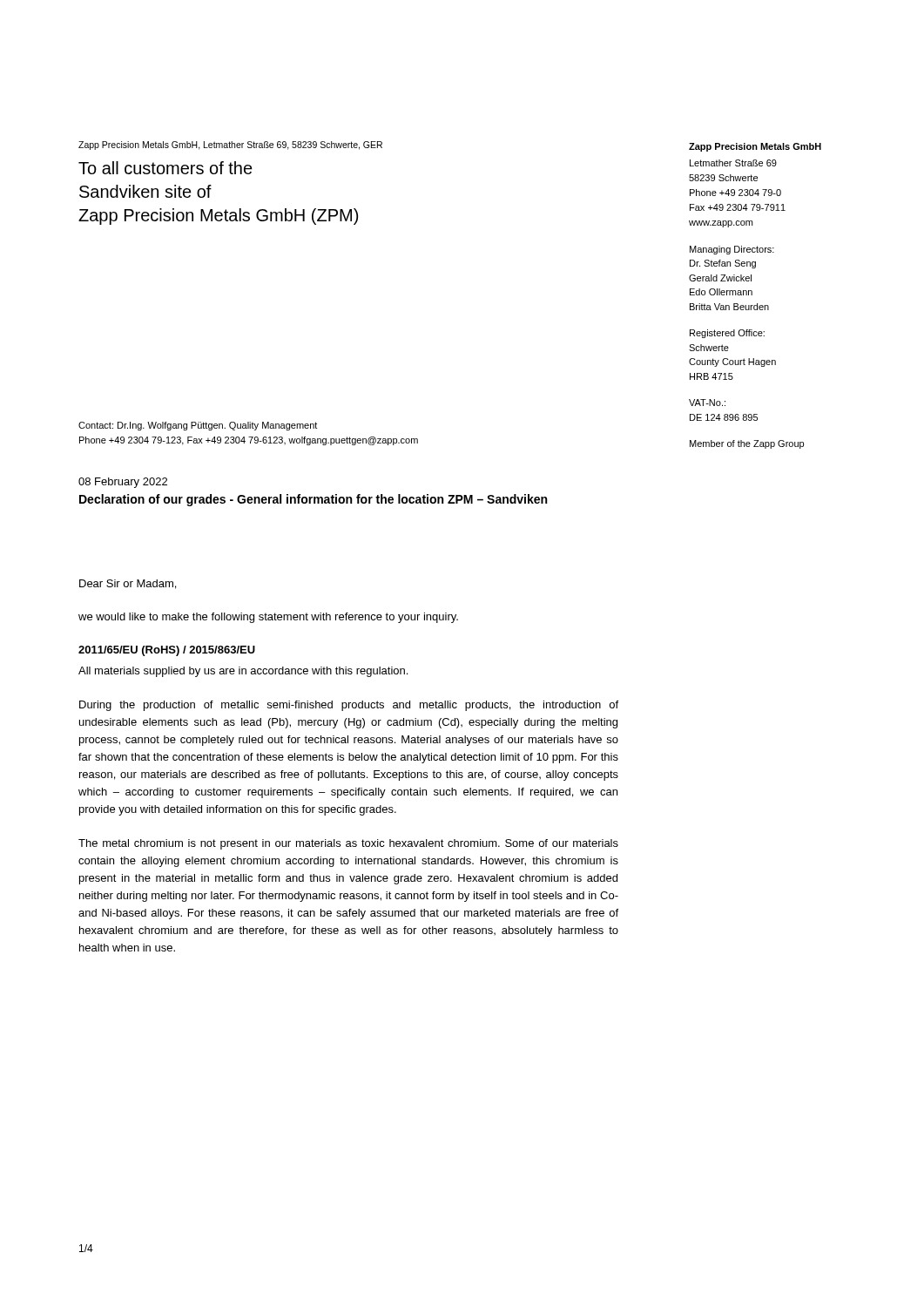
Task: Point to the text block starting "All materials supplied by us are in accordance"
Action: point(244,671)
